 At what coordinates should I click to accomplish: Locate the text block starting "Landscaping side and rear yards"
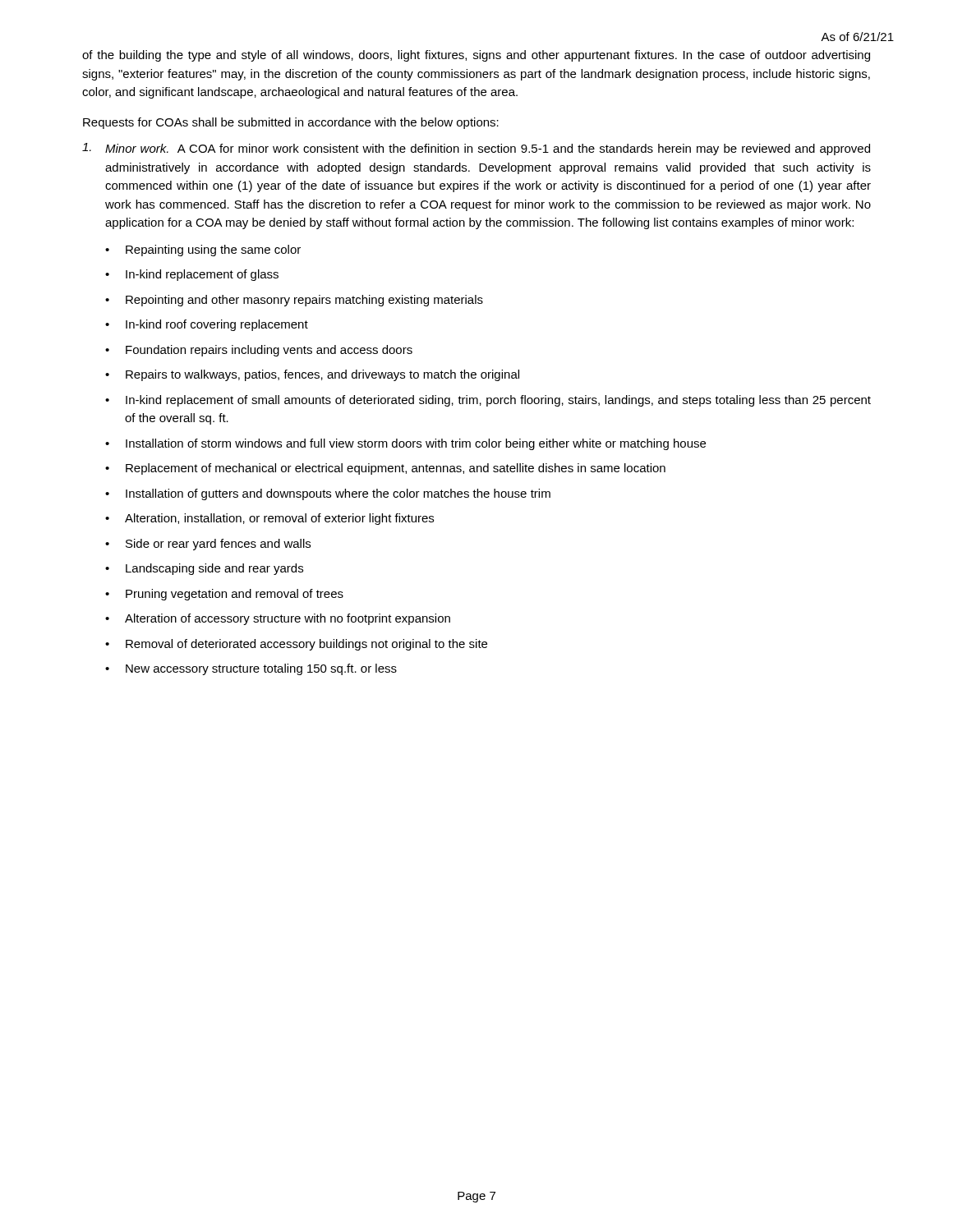pyautogui.click(x=214, y=568)
